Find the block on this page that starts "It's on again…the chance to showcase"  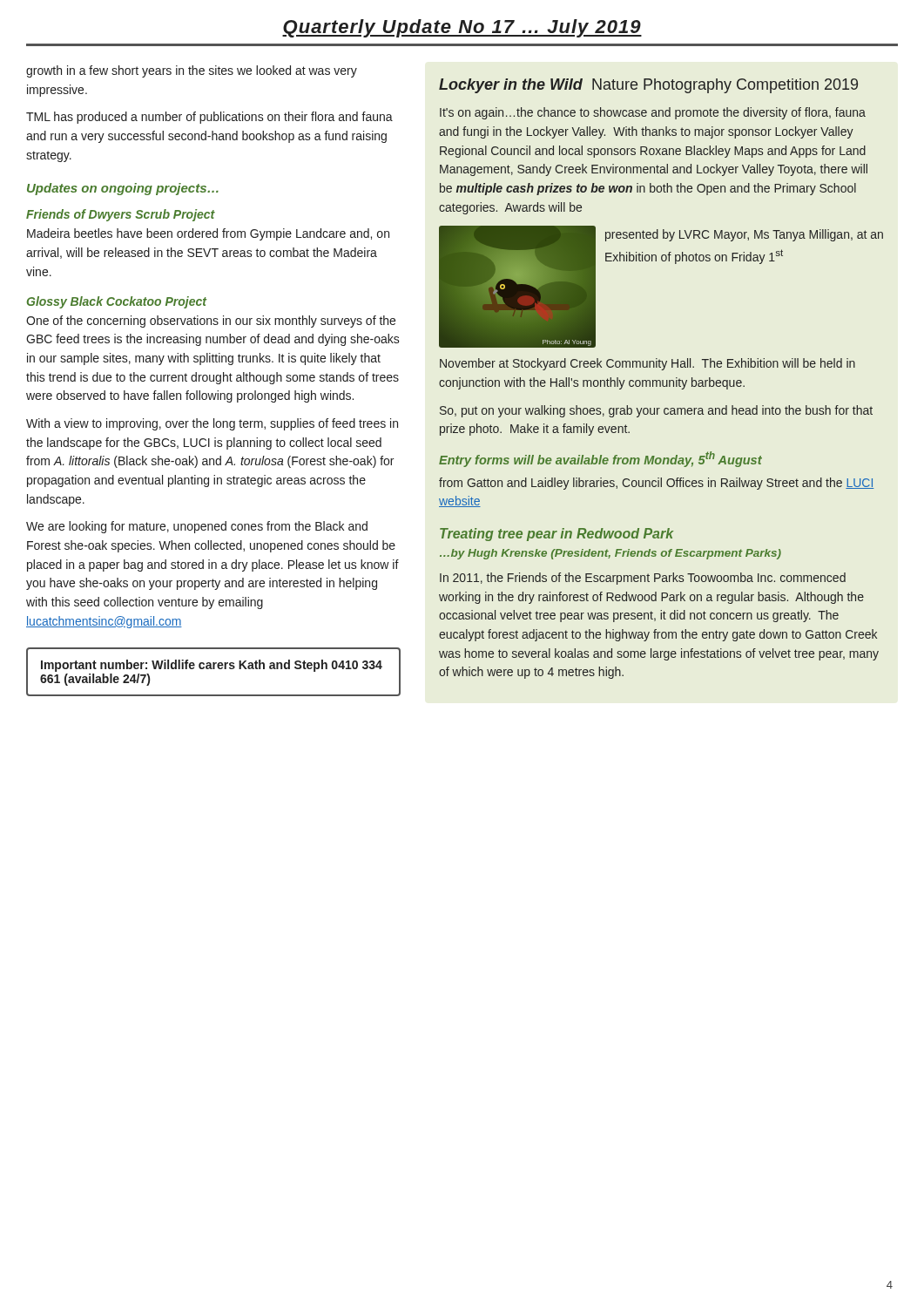tap(653, 160)
